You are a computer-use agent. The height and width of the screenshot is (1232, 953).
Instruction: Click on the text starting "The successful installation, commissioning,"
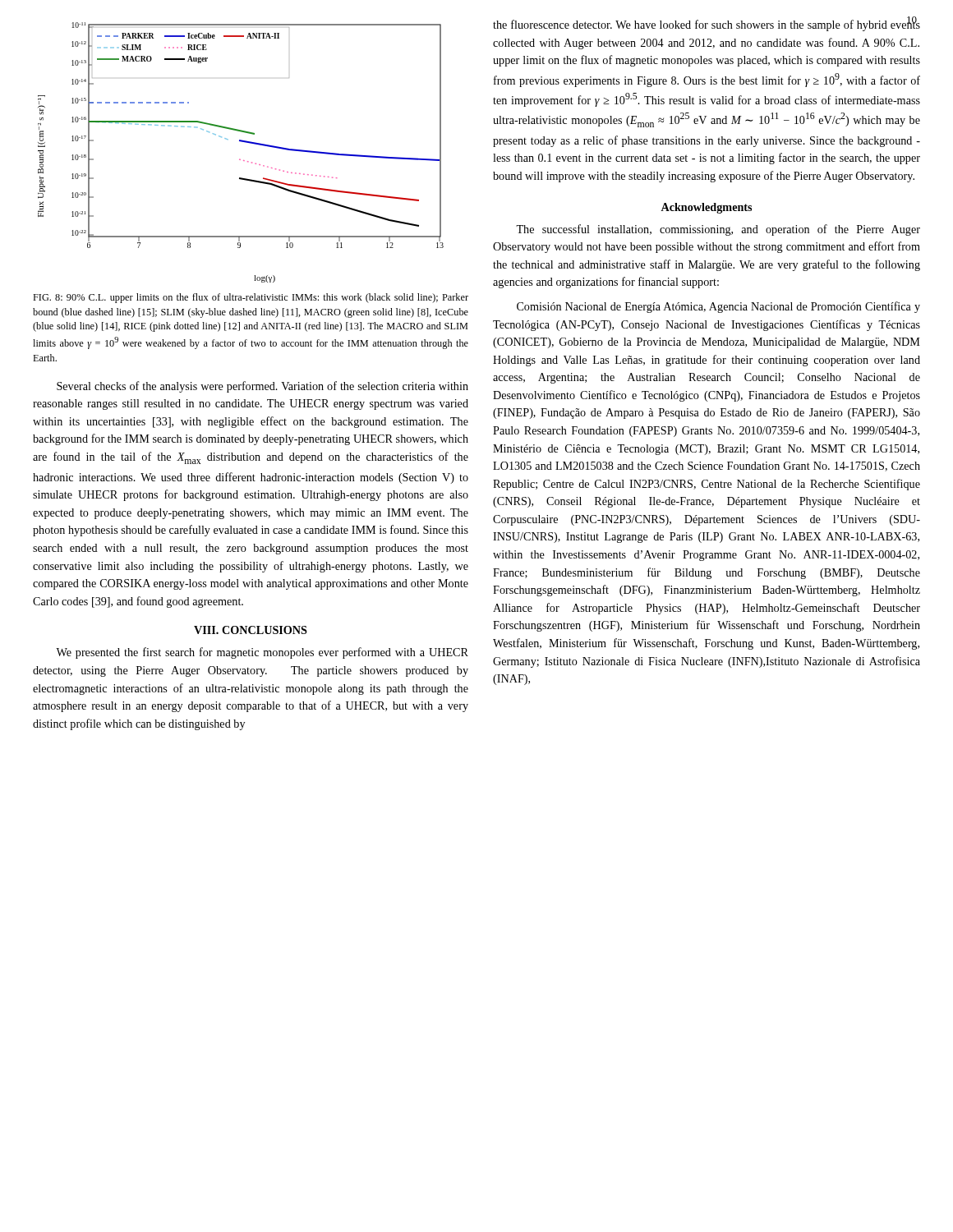click(x=707, y=454)
